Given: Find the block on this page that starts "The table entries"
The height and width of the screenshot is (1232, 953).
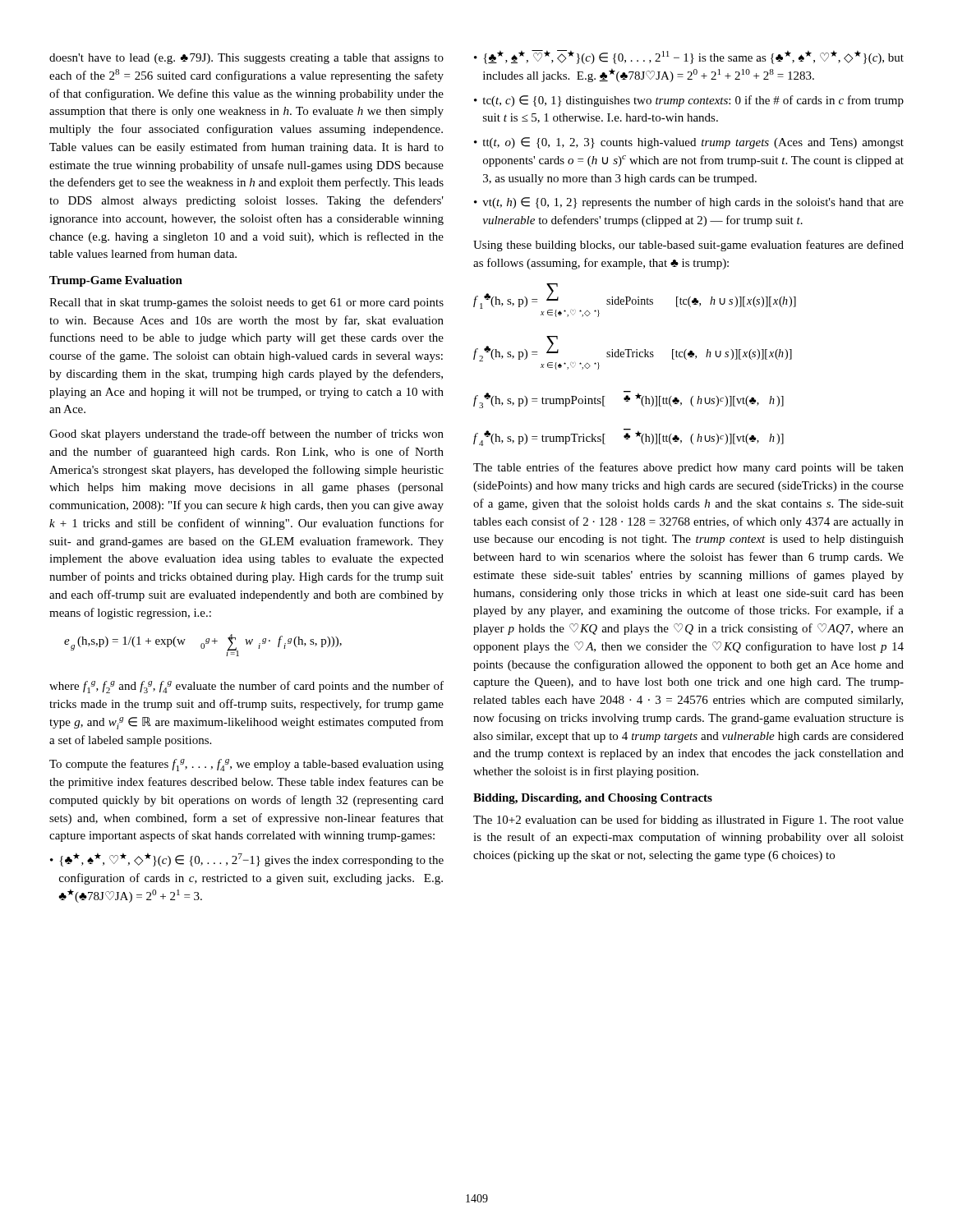Looking at the screenshot, I should click(688, 620).
